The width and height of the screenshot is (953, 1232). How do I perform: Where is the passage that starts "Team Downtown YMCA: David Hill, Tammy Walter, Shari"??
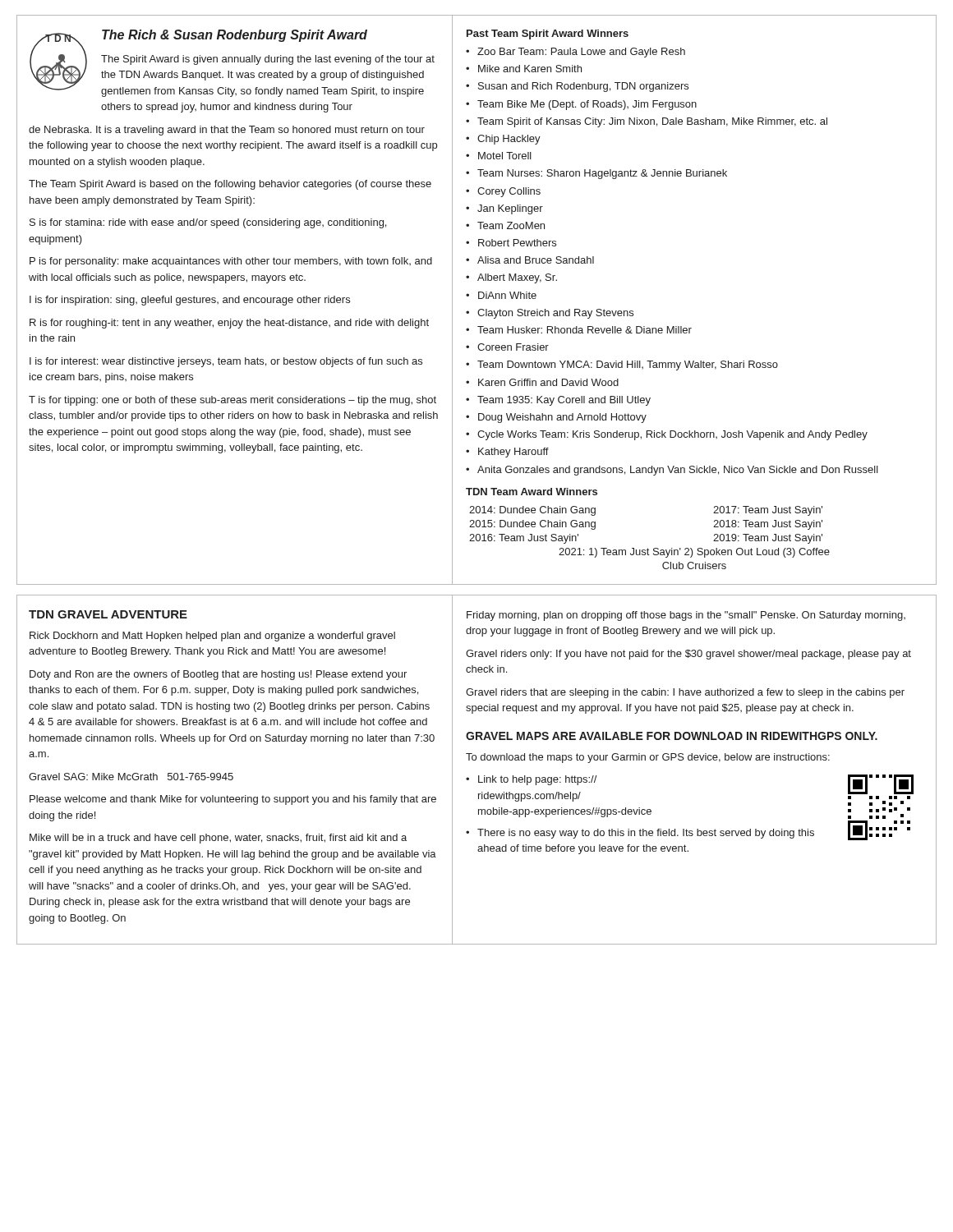tap(694, 365)
